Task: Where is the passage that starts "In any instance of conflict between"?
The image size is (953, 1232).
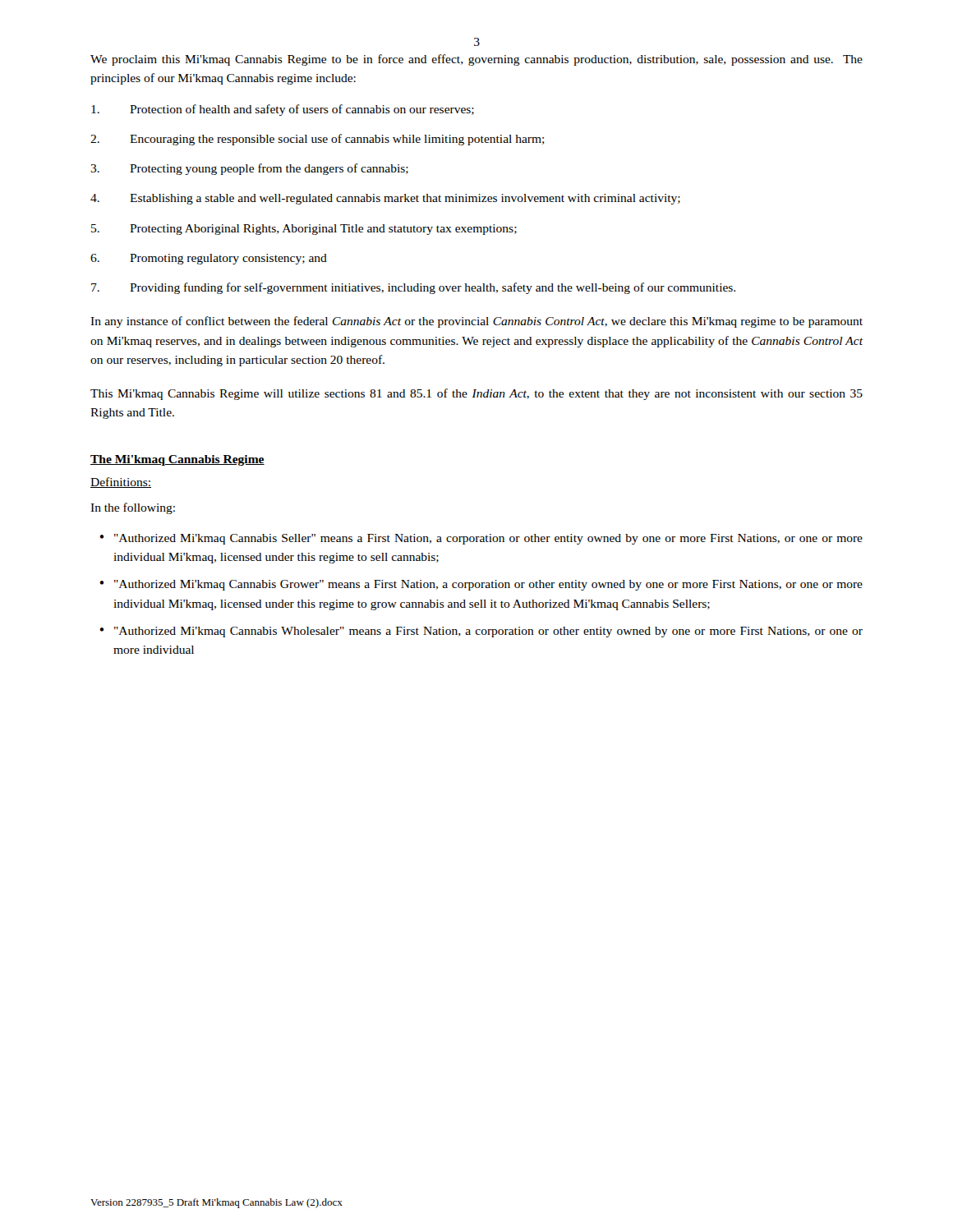Action: [x=476, y=340]
